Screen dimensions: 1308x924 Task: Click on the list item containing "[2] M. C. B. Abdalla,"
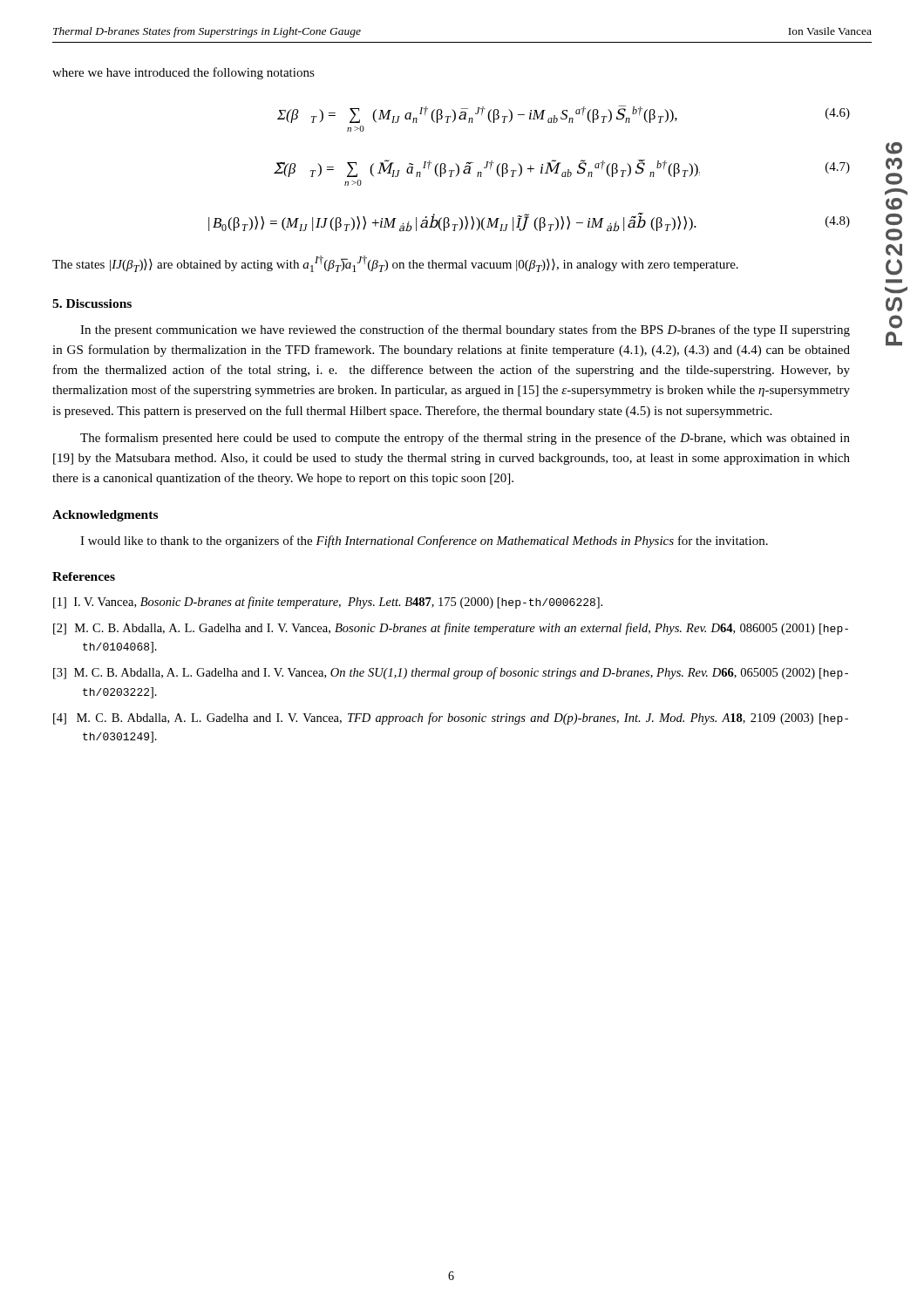(x=451, y=637)
